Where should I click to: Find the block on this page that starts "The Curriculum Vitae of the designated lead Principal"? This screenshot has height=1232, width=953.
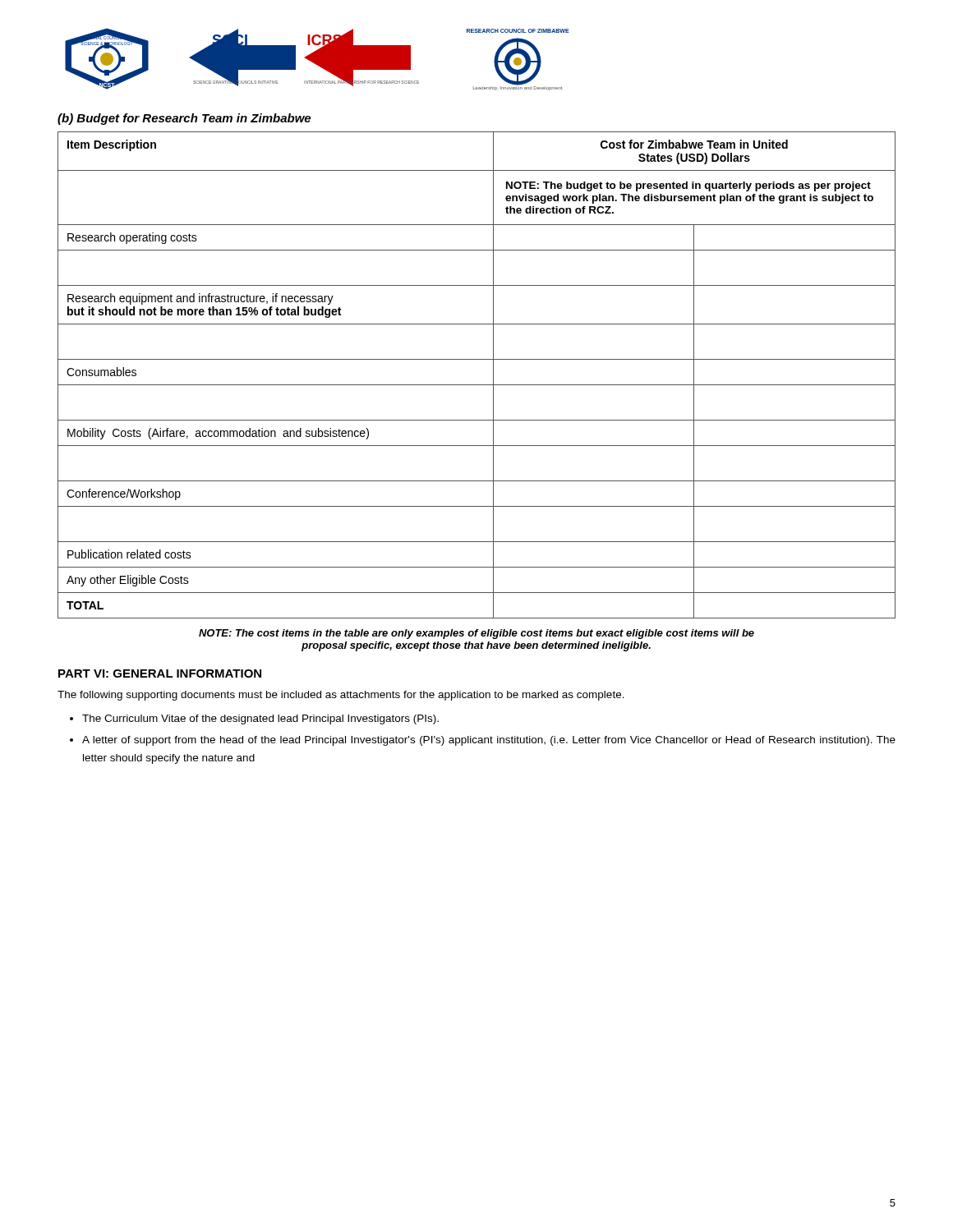point(261,718)
